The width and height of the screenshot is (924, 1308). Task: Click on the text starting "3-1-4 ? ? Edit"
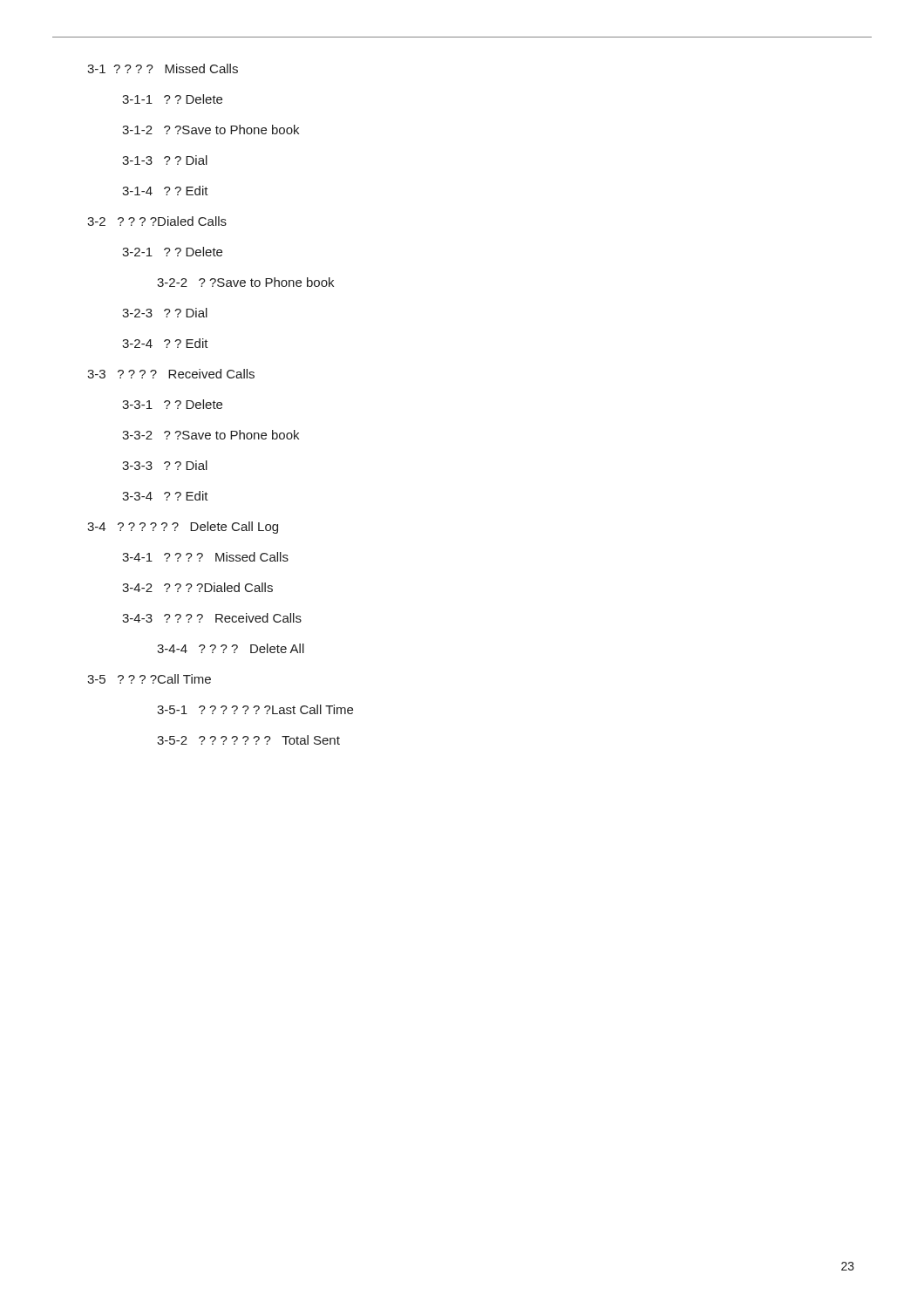coord(165,191)
